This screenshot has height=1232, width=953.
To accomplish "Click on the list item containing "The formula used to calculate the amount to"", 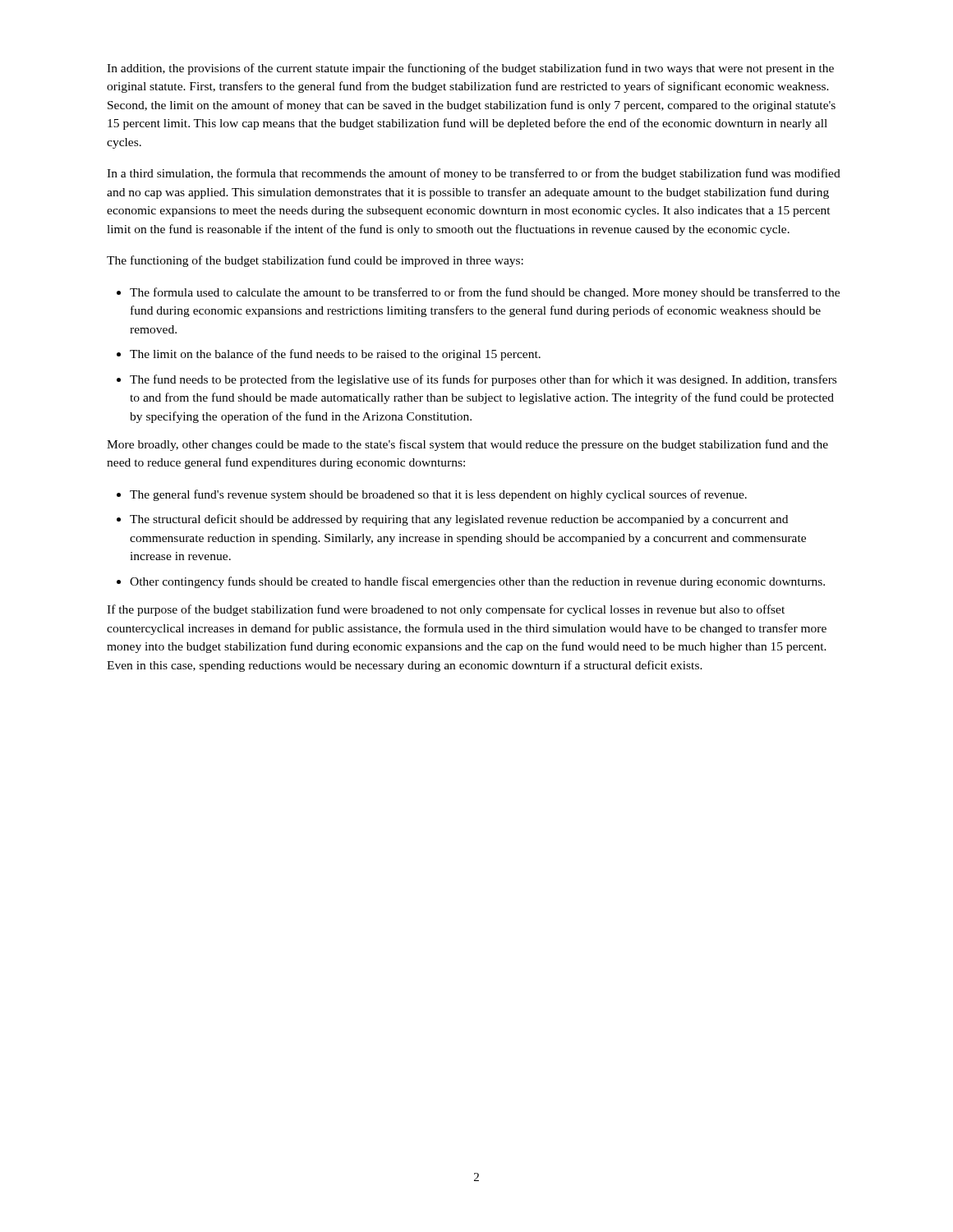I will point(485,310).
